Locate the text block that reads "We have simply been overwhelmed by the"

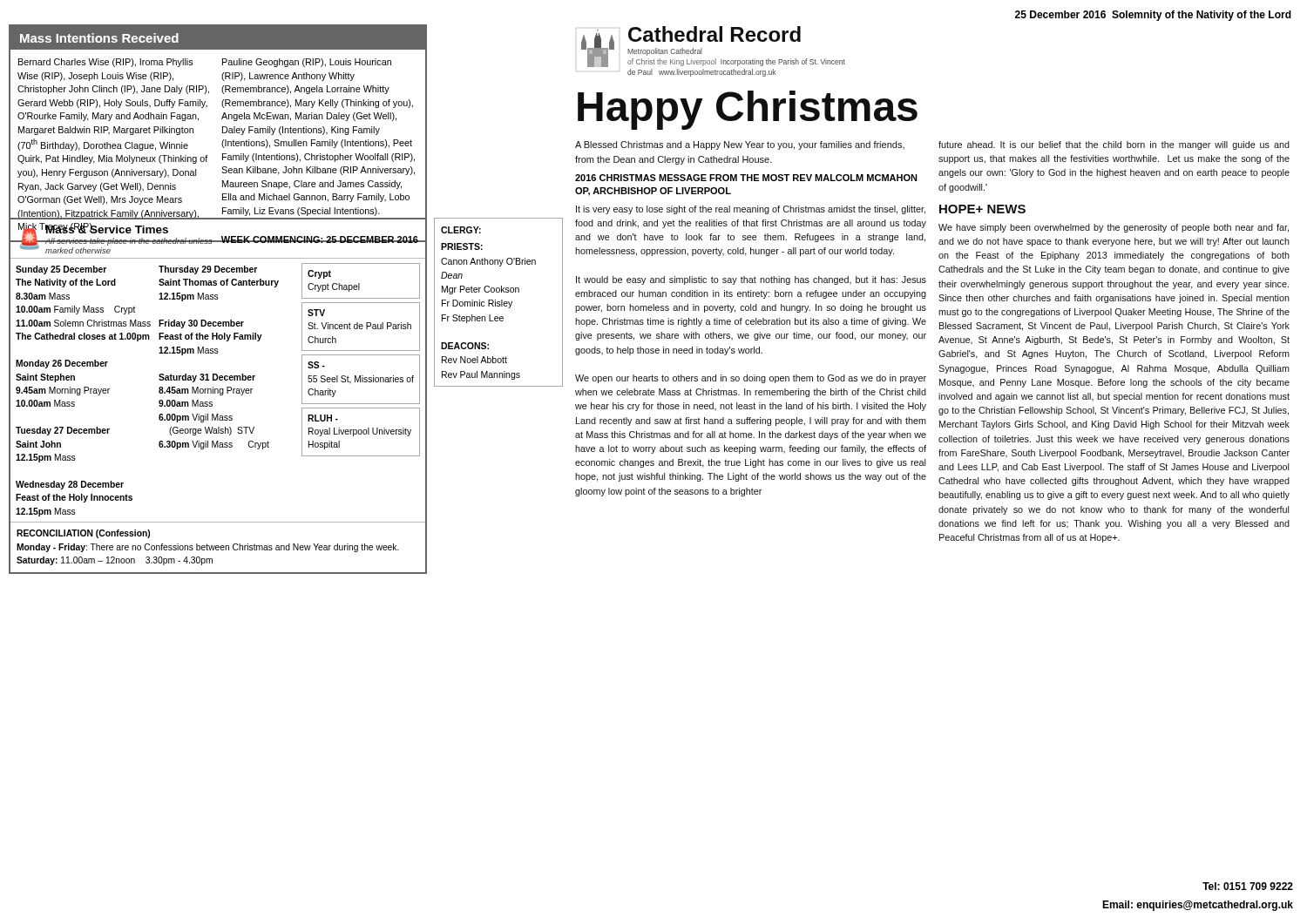point(1114,382)
